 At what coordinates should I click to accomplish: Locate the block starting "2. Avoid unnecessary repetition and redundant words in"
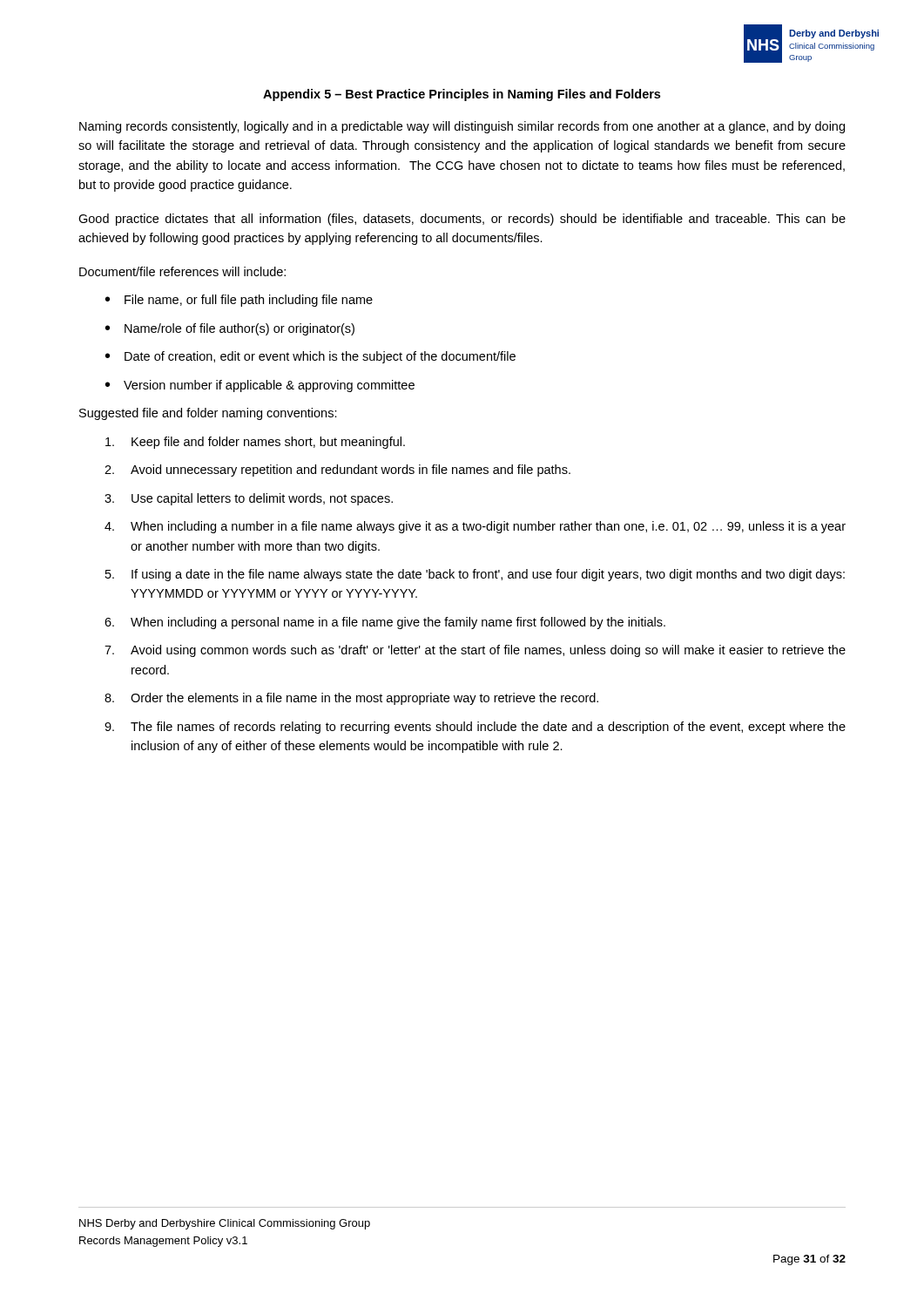(x=475, y=470)
